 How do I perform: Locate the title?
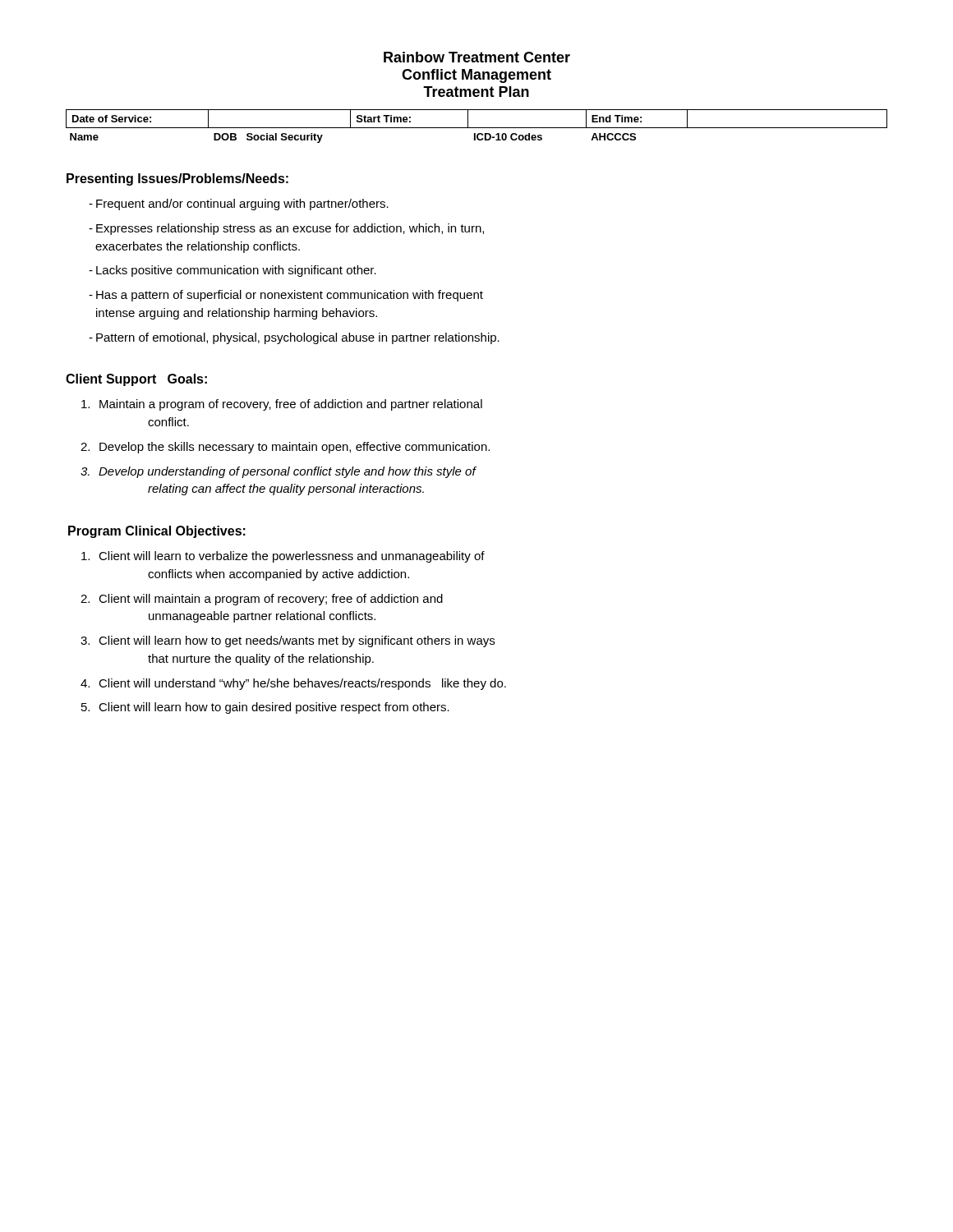pos(476,75)
